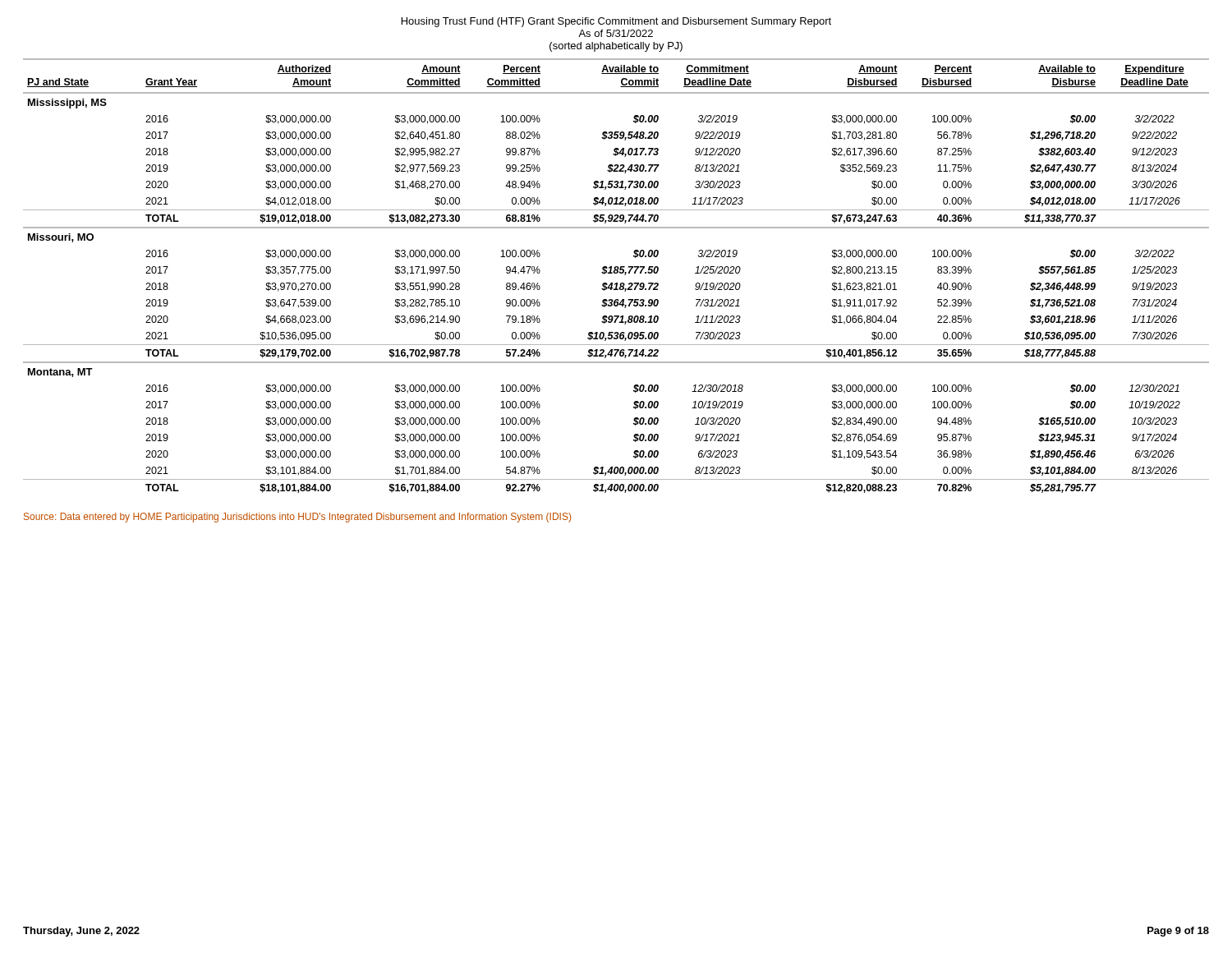
Task: Find the block on this page that starts "Source: Data entered by HOME Participating"
Action: coord(297,517)
